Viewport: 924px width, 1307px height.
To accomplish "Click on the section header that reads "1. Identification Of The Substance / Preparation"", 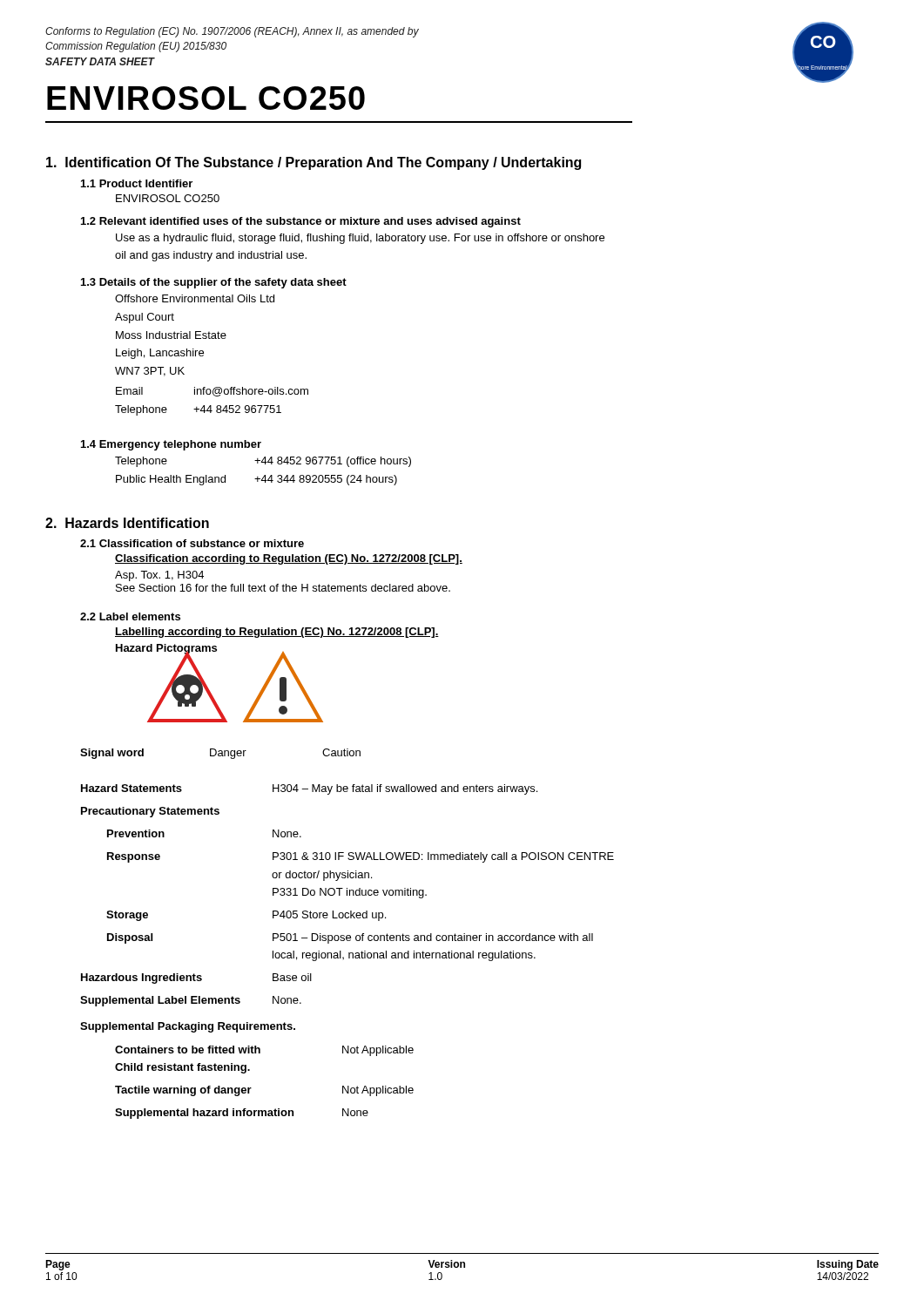I will click(x=462, y=163).
